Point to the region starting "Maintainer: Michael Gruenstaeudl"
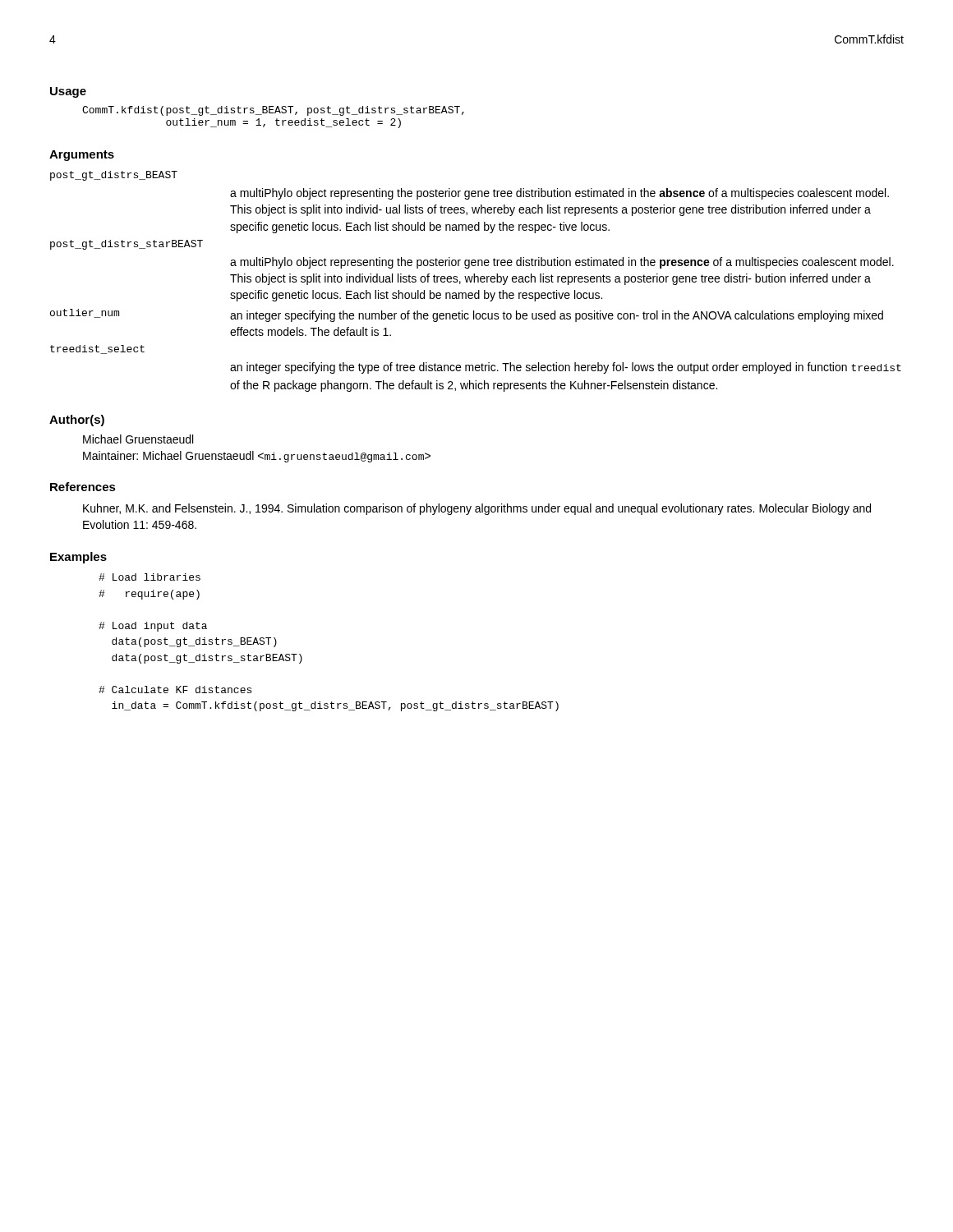 (x=257, y=456)
